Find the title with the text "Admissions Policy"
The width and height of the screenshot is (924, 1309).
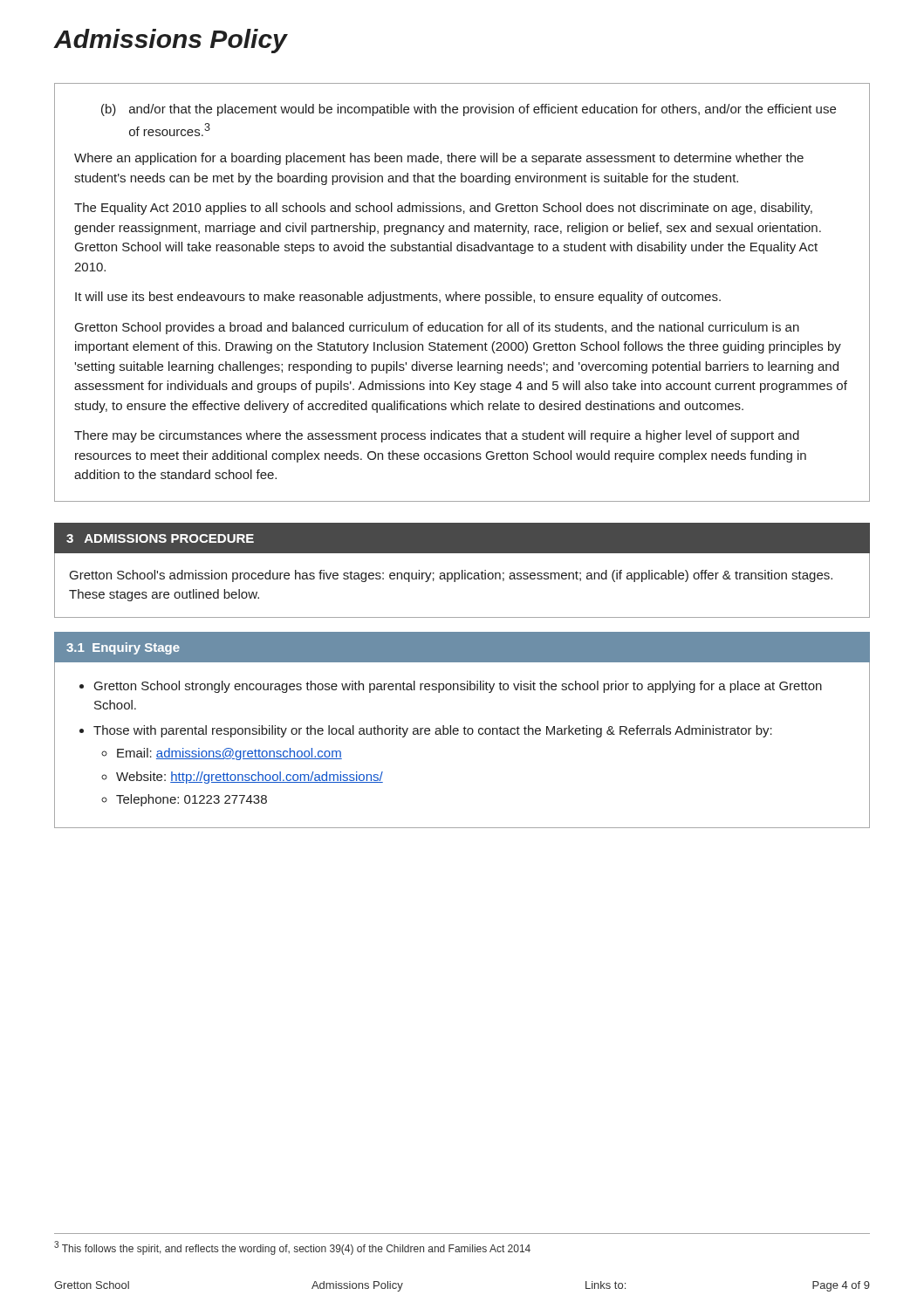pyautogui.click(x=171, y=41)
